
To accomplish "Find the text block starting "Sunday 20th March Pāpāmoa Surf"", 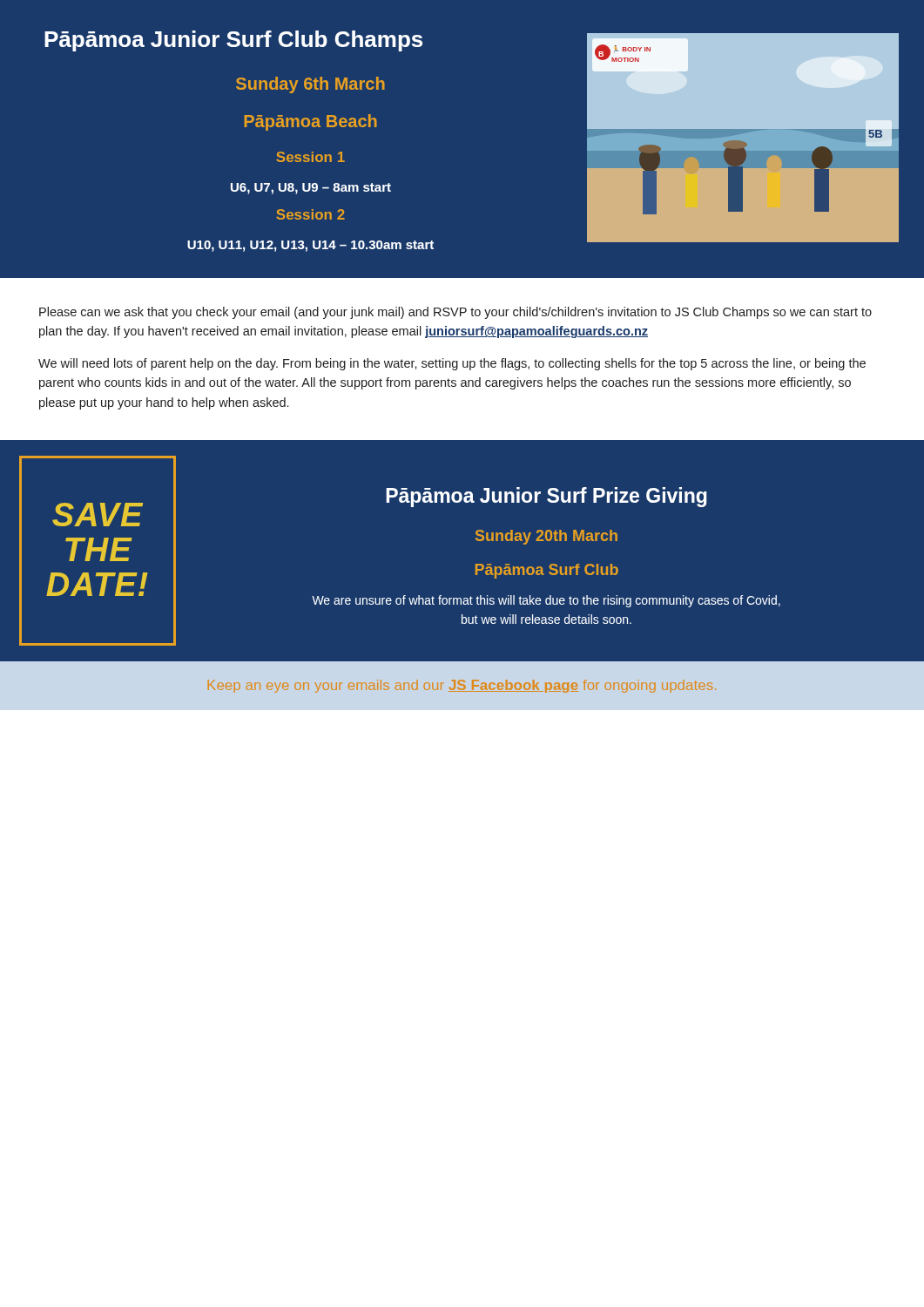I will point(546,579).
